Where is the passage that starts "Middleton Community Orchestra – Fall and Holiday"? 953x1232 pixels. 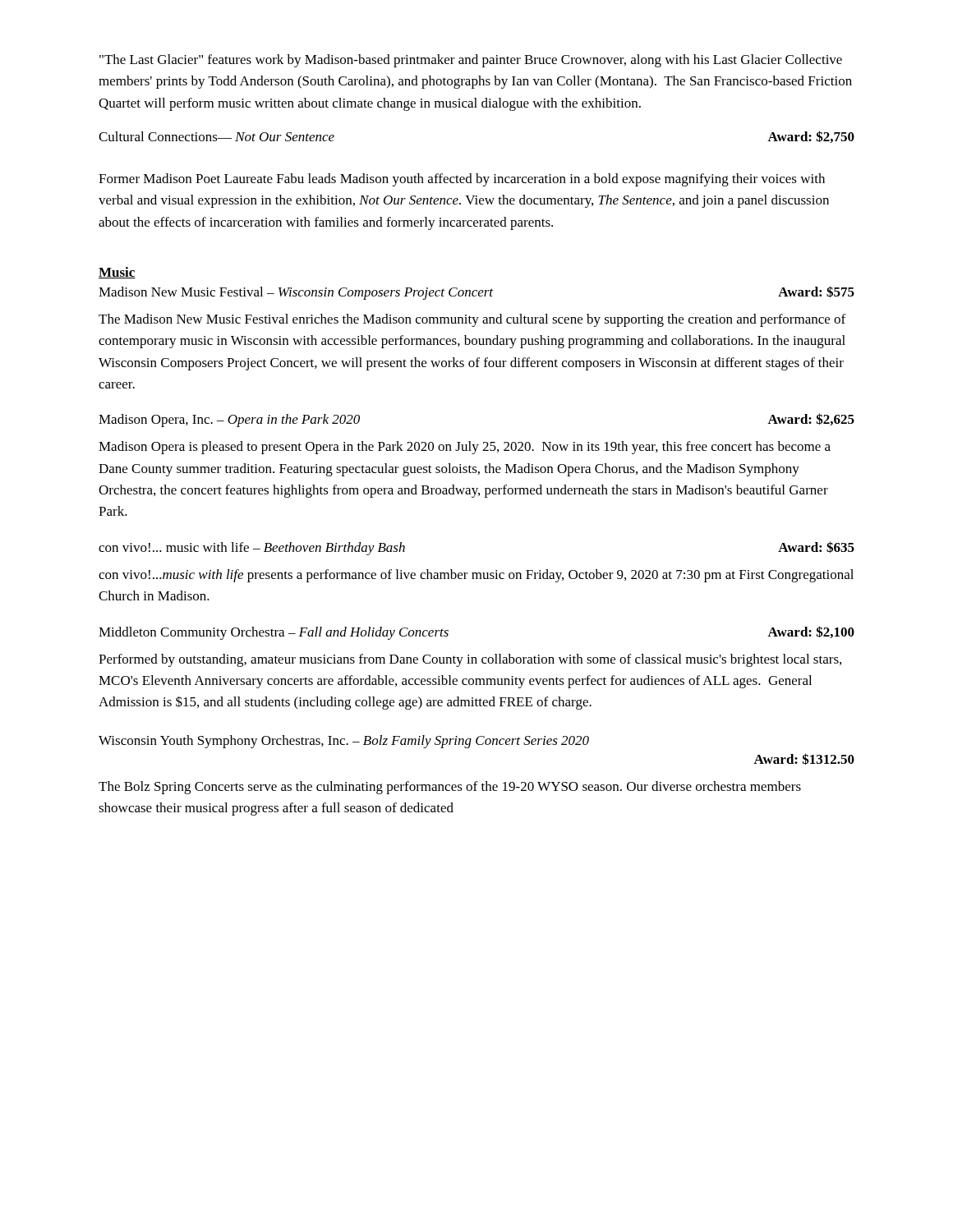click(x=276, y=633)
